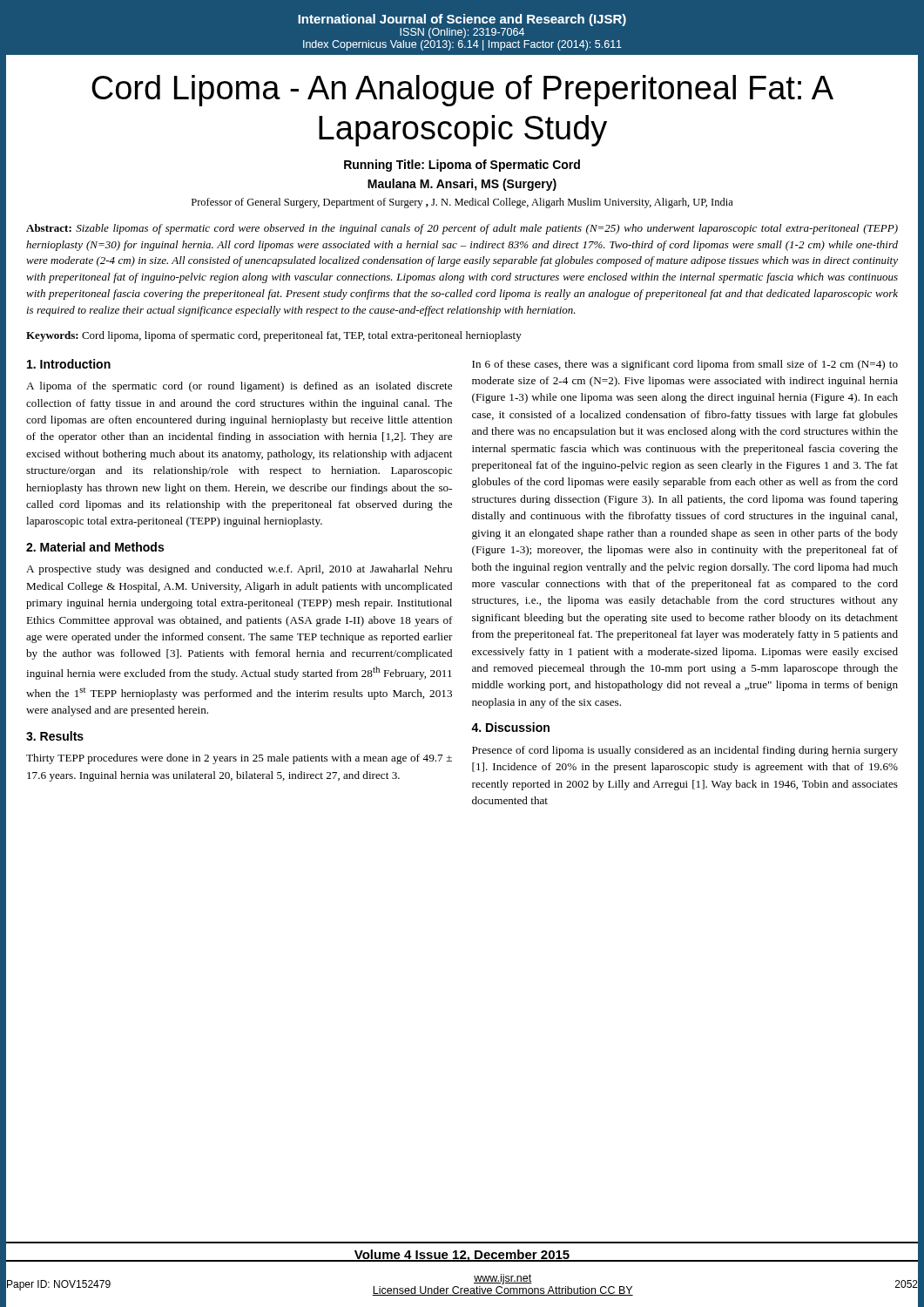The image size is (924, 1307).
Task: Navigate to the region starting "Cord Lipoma - An Analogue of"
Action: [462, 108]
